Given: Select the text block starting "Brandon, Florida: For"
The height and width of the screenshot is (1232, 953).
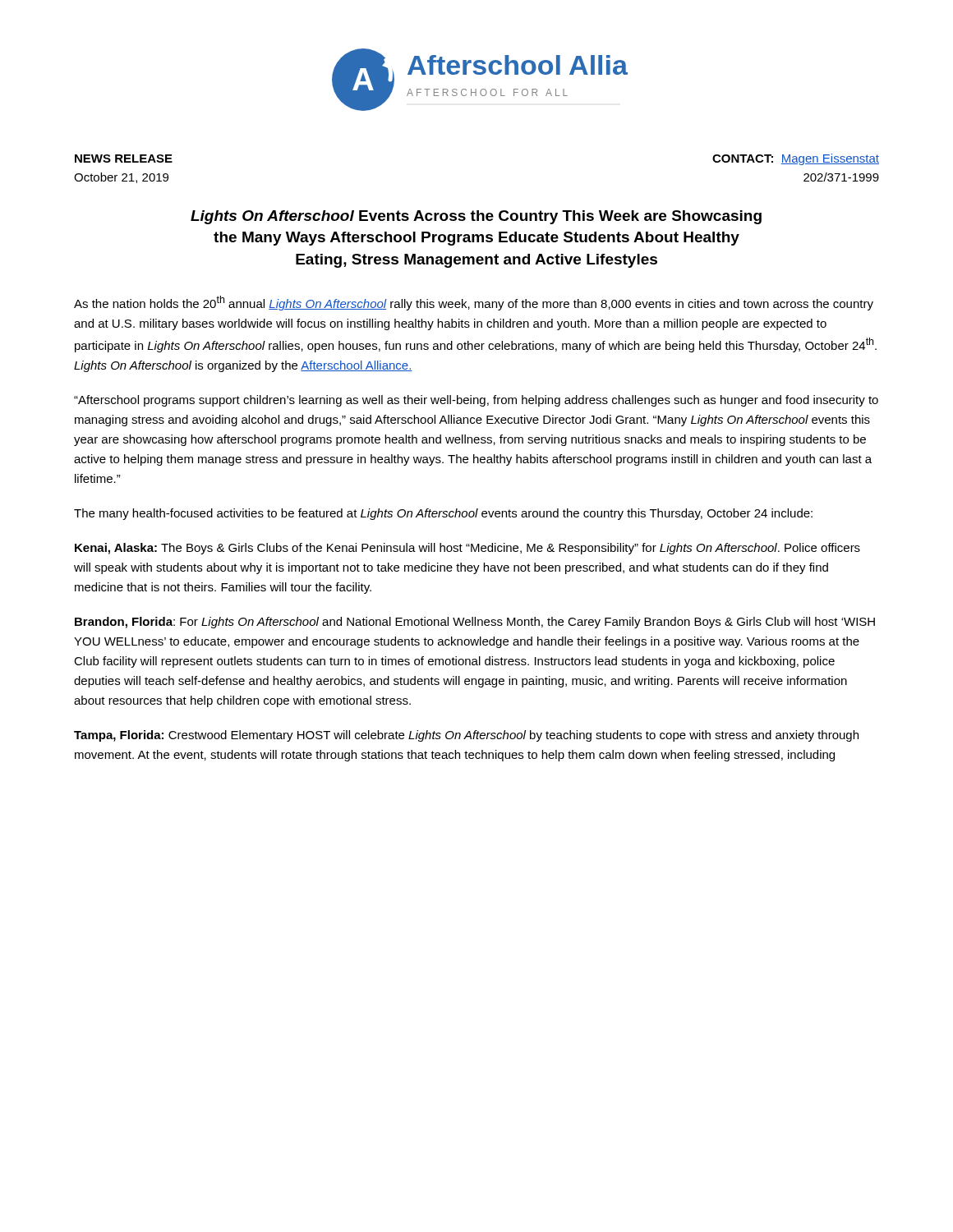Looking at the screenshot, I should 475,661.
